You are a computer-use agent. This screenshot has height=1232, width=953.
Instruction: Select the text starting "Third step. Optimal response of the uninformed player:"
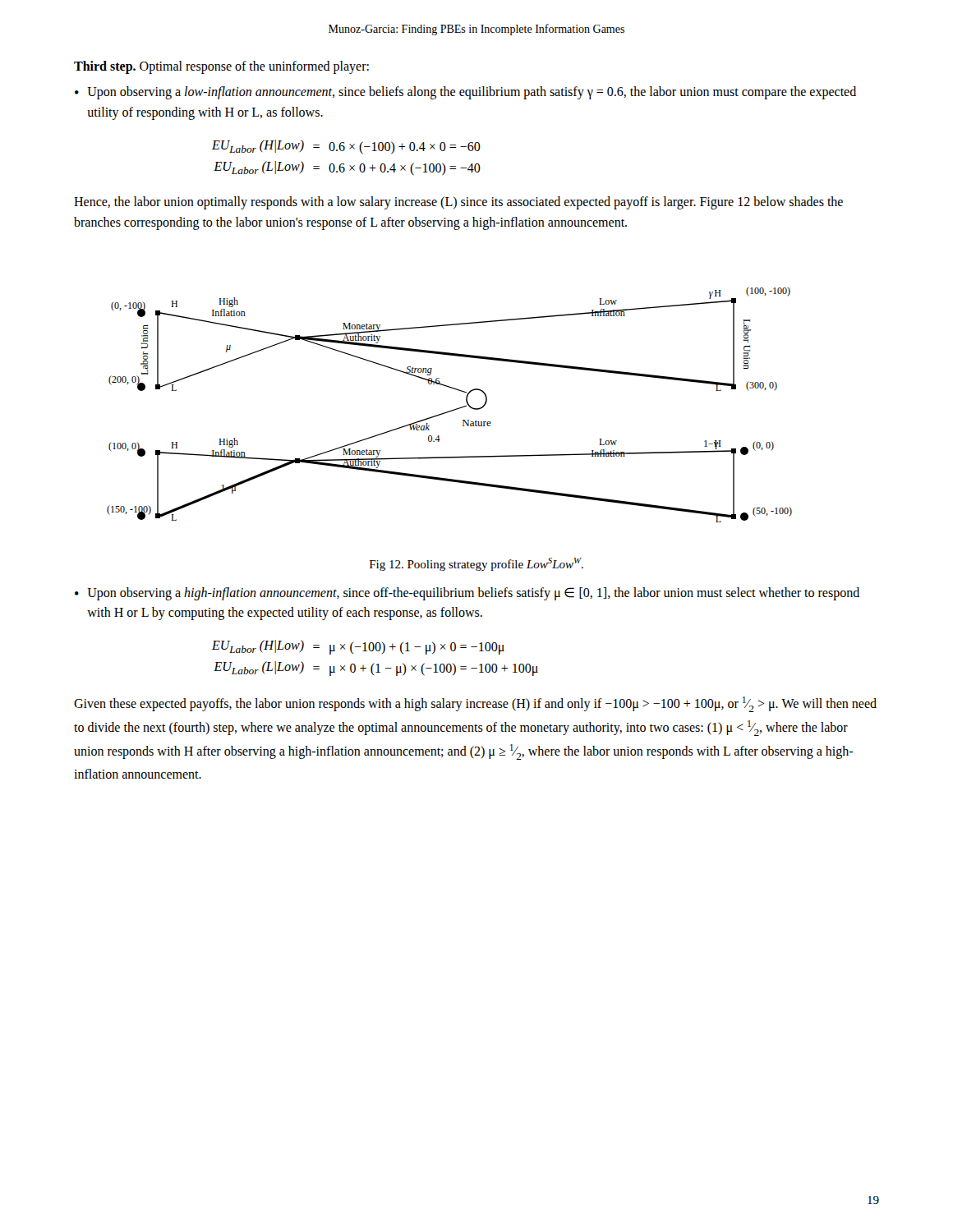tap(222, 66)
